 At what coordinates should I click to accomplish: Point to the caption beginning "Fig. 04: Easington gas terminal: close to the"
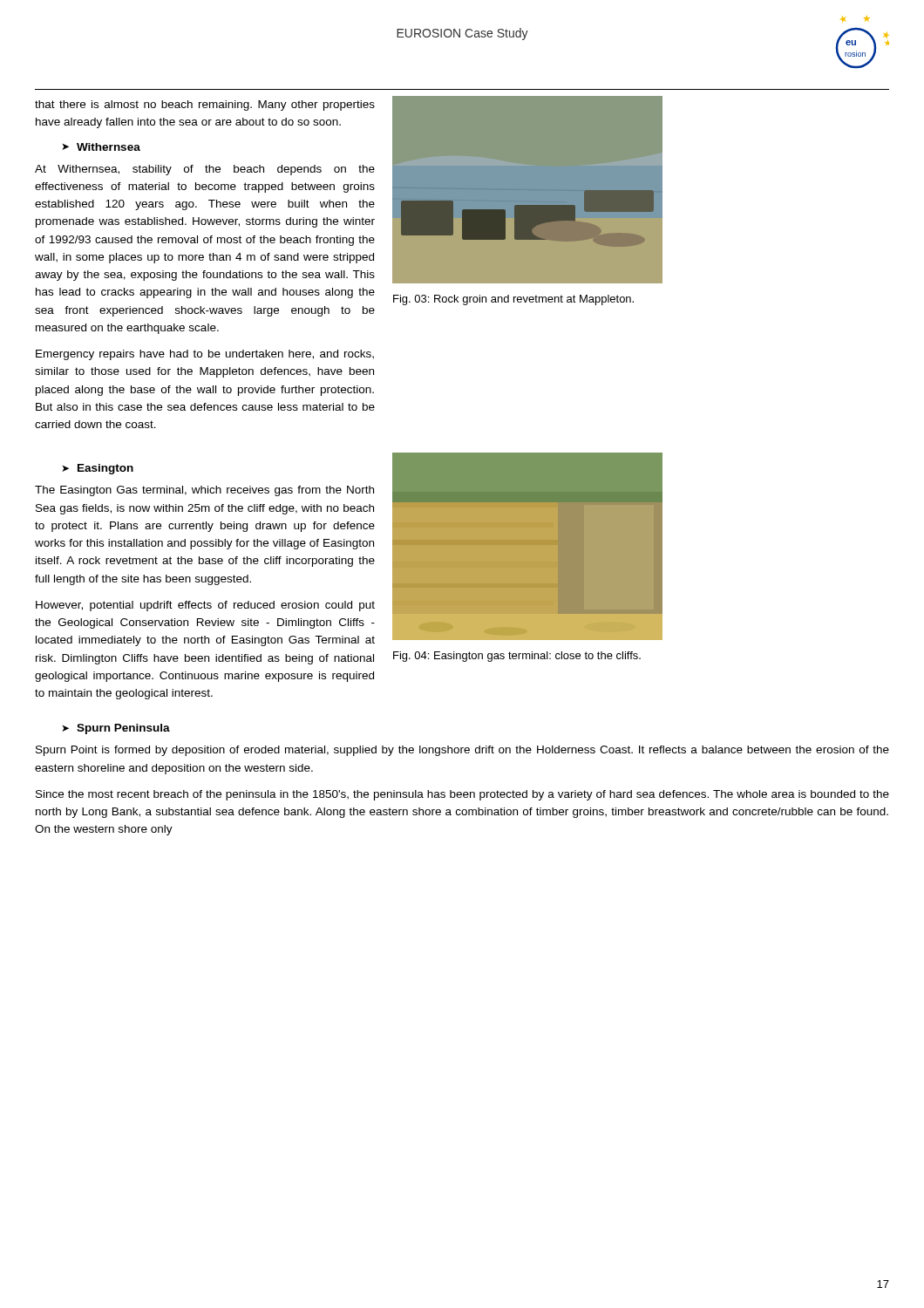click(x=517, y=656)
